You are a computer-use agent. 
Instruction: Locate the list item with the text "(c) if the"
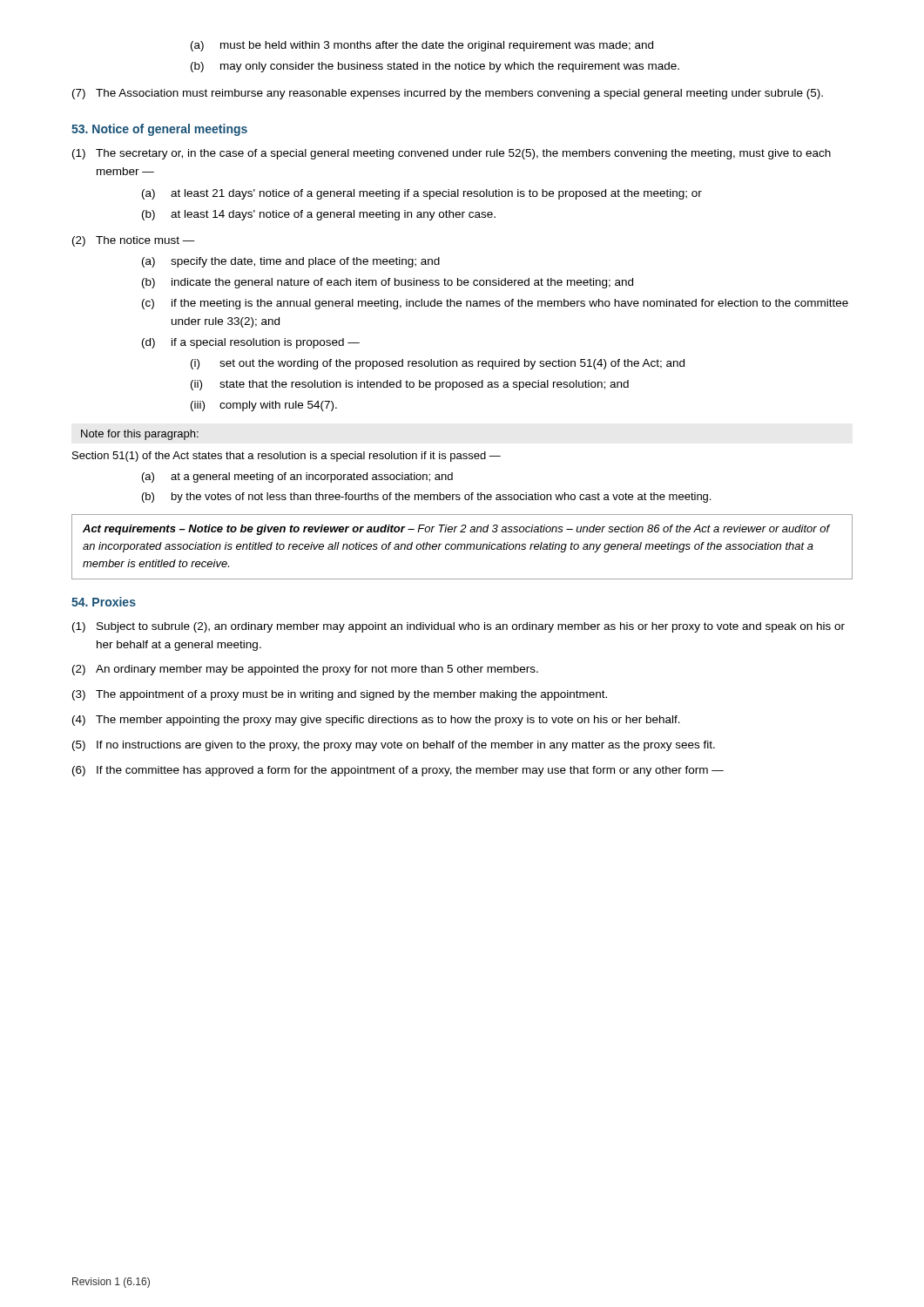(x=497, y=313)
